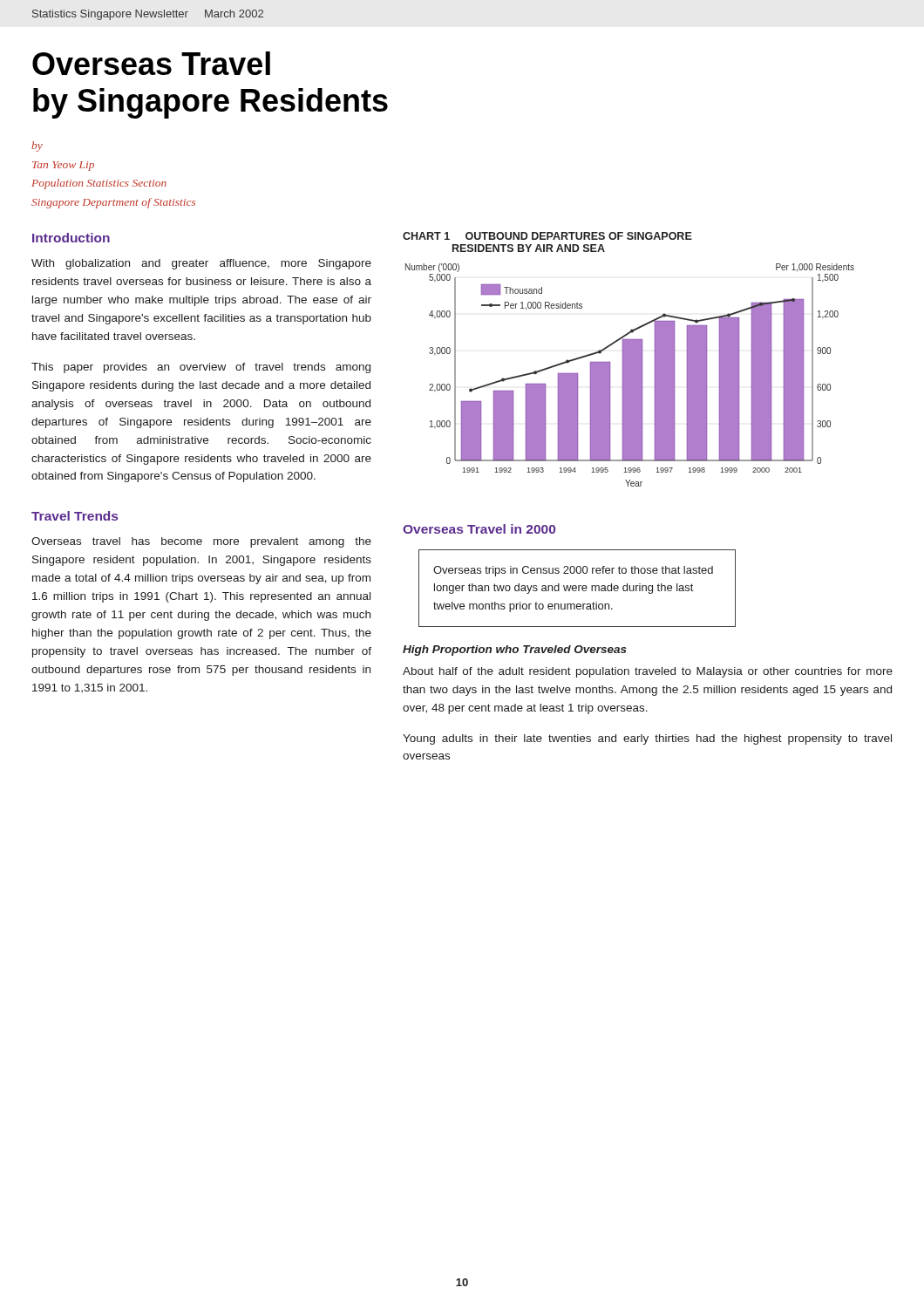Locate the text block that reads "by Tan Yeow Lip"

114,173
